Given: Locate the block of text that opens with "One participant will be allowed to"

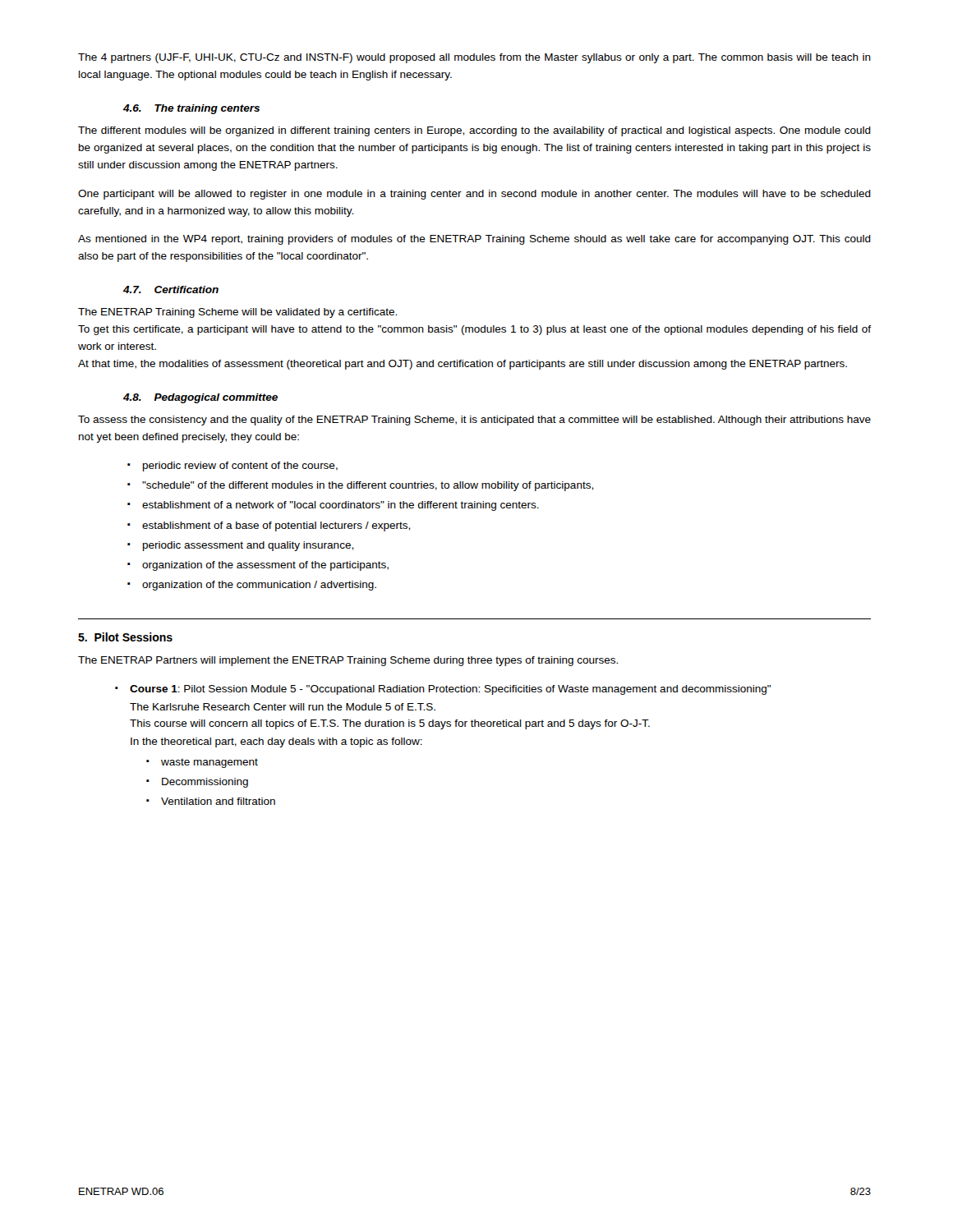Looking at the screenshot, I should point(474,202).
